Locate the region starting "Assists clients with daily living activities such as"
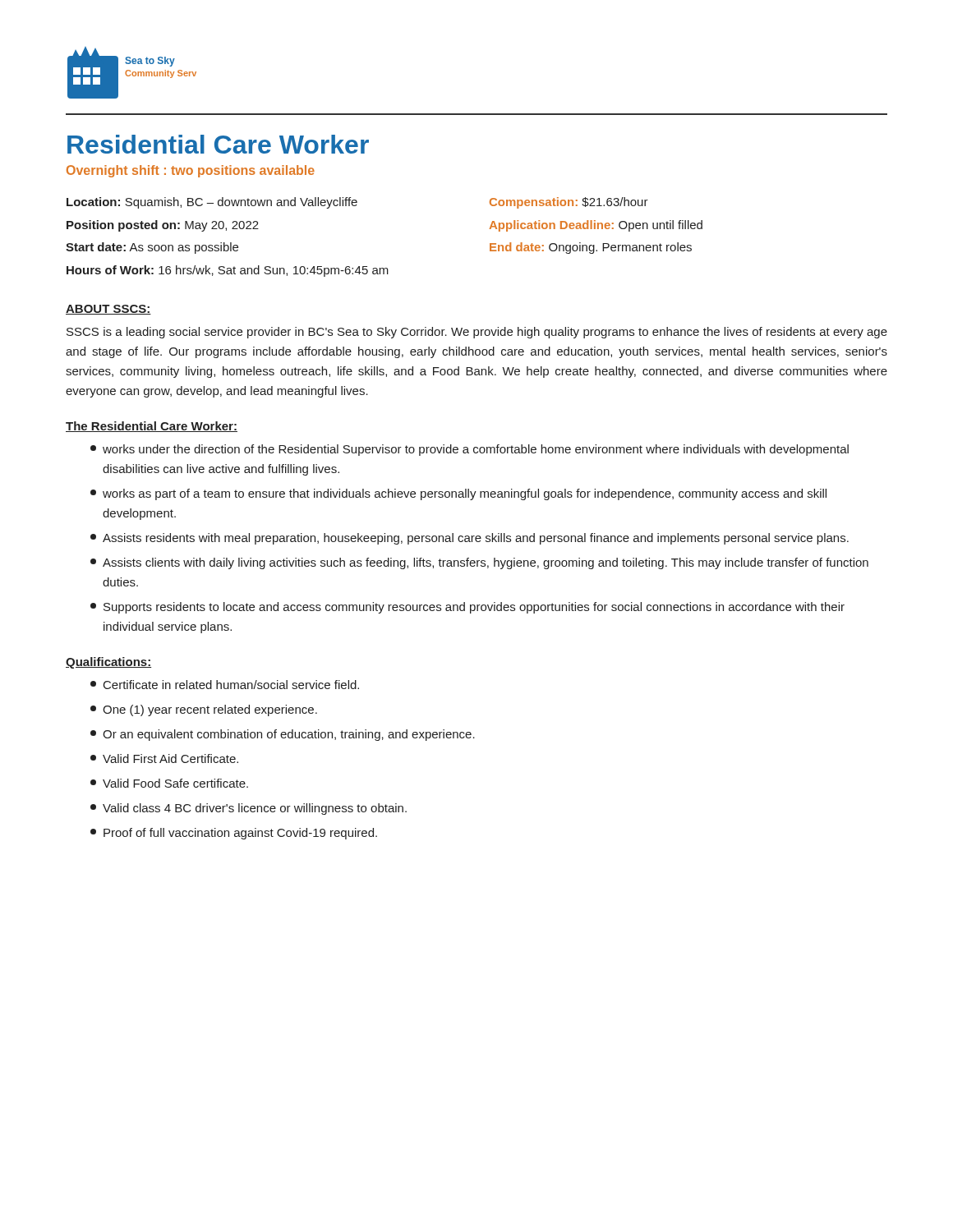The image size is (953, 1232). click(489, 573)
